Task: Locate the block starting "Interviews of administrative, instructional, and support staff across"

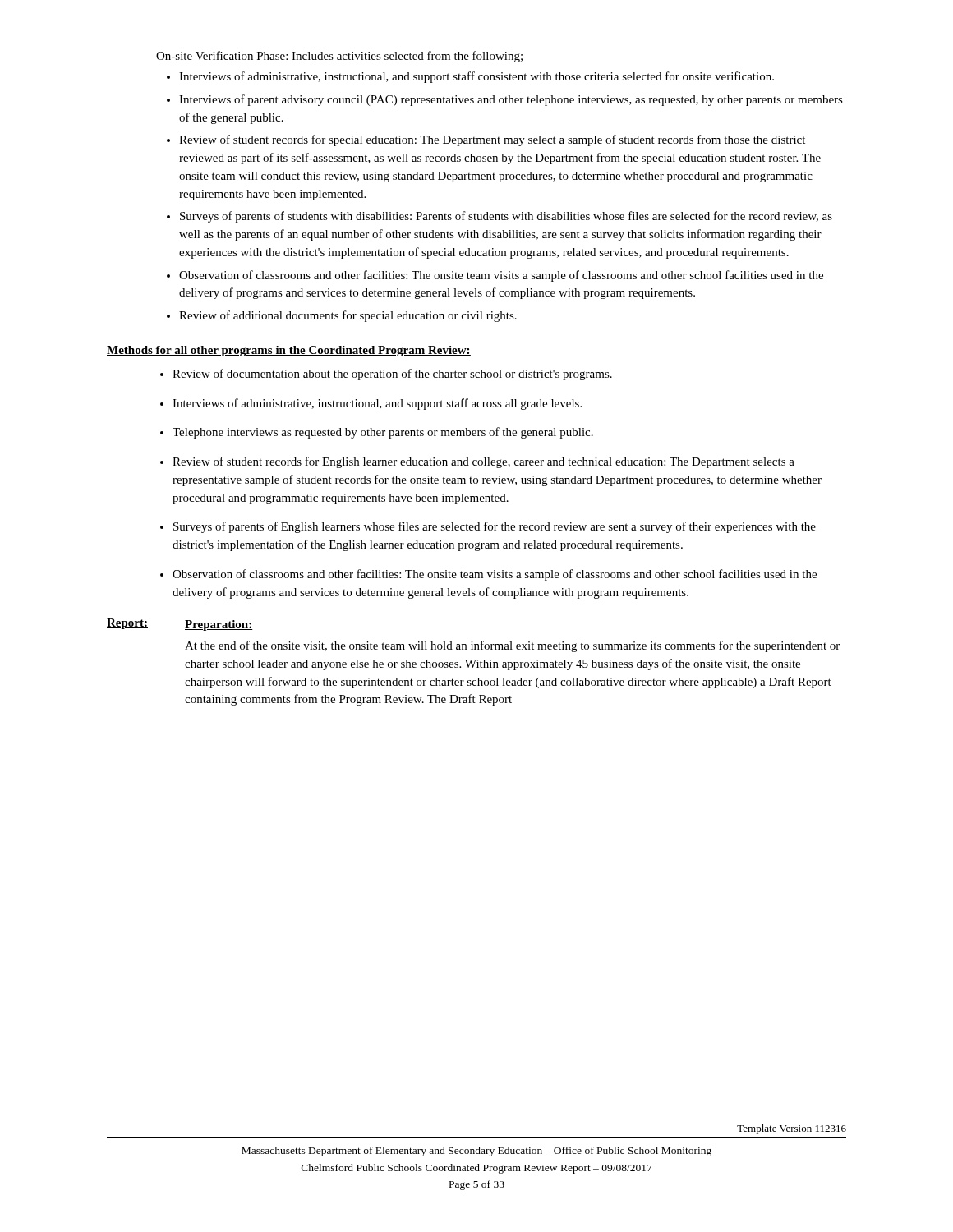Action: [509, 404]
